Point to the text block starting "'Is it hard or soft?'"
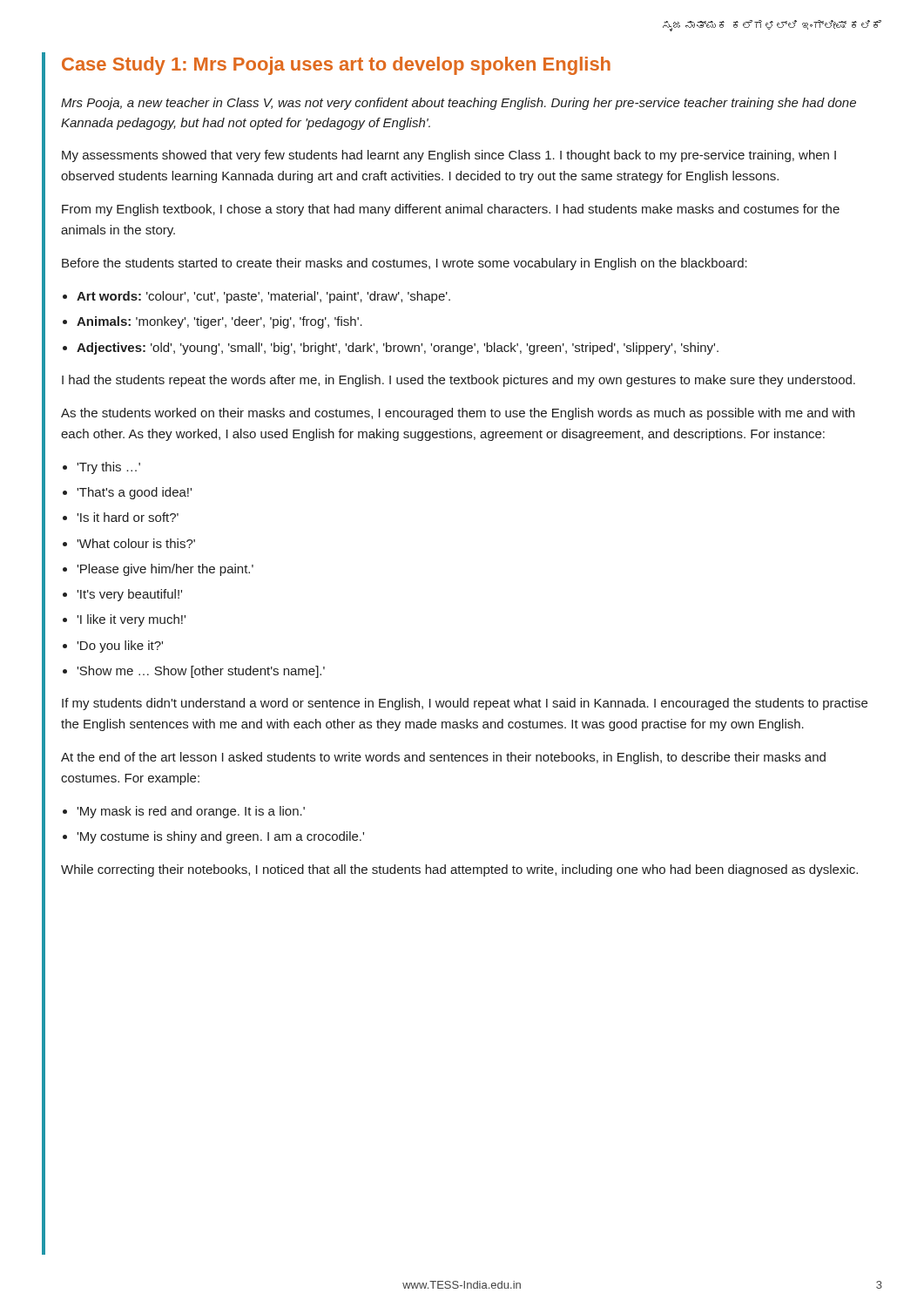The height and width of the screenshot is (1307, 924). pyautogui.click(x=128, y=517)
